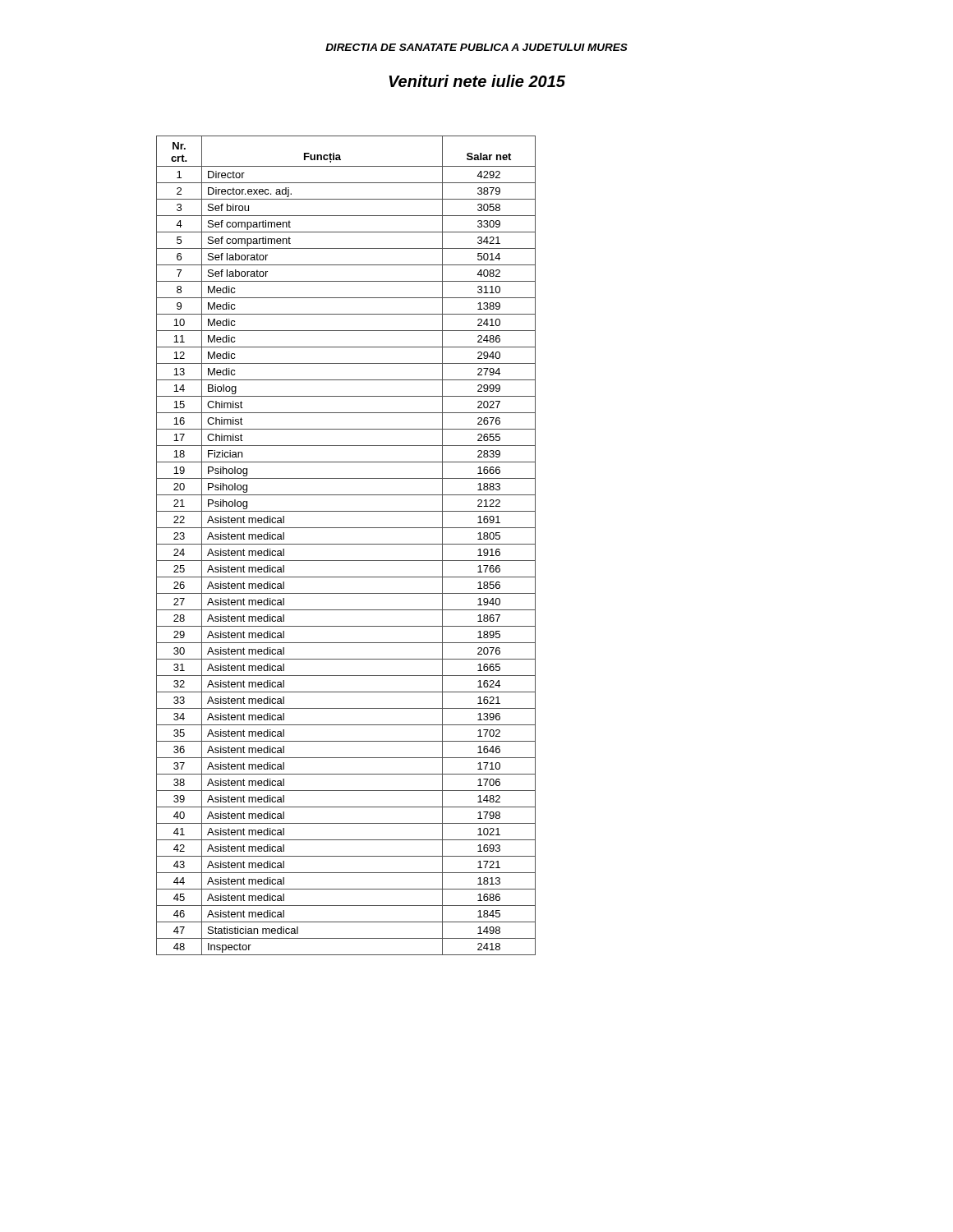This screenshot has width=953, height=1232.
Task: Find the table that mentions "Sef compartiment"
Action: pos(476,545)
